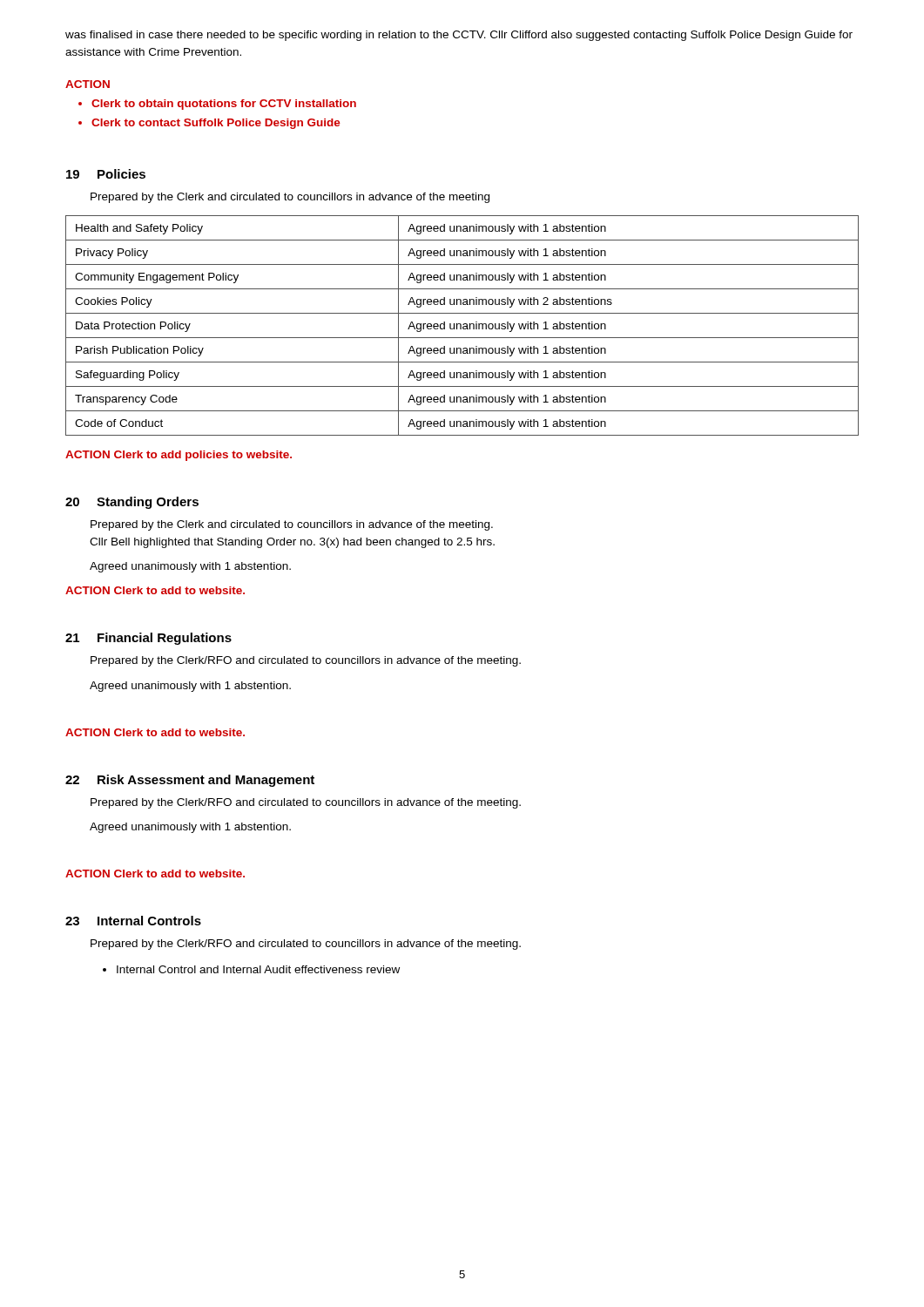The width and height of the screenshot is (924, 1307).
Task: Select the text starting "Clerk to contact Suffolk Police"
Action: 216,123
